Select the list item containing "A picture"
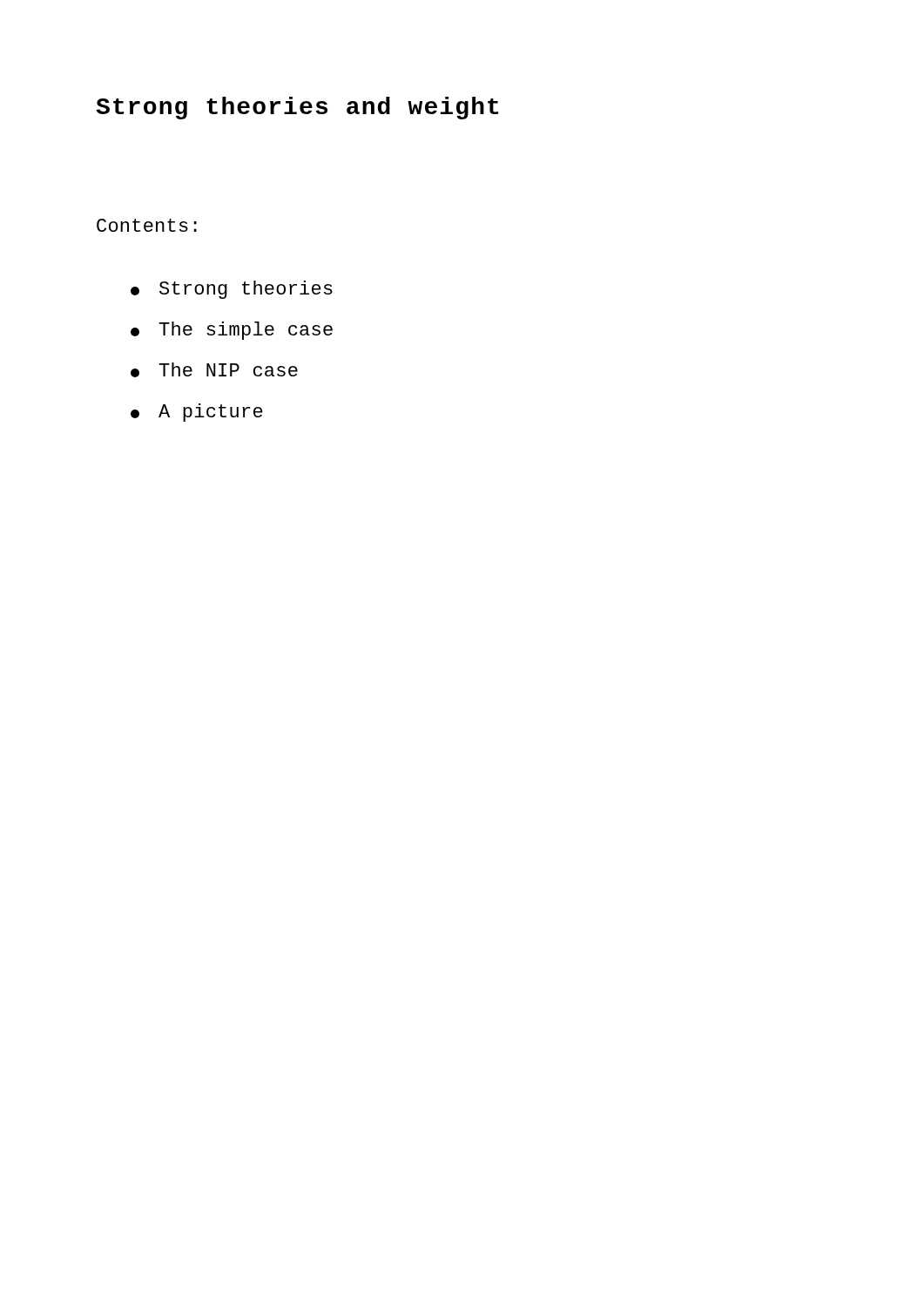 [x=197, y=413]
